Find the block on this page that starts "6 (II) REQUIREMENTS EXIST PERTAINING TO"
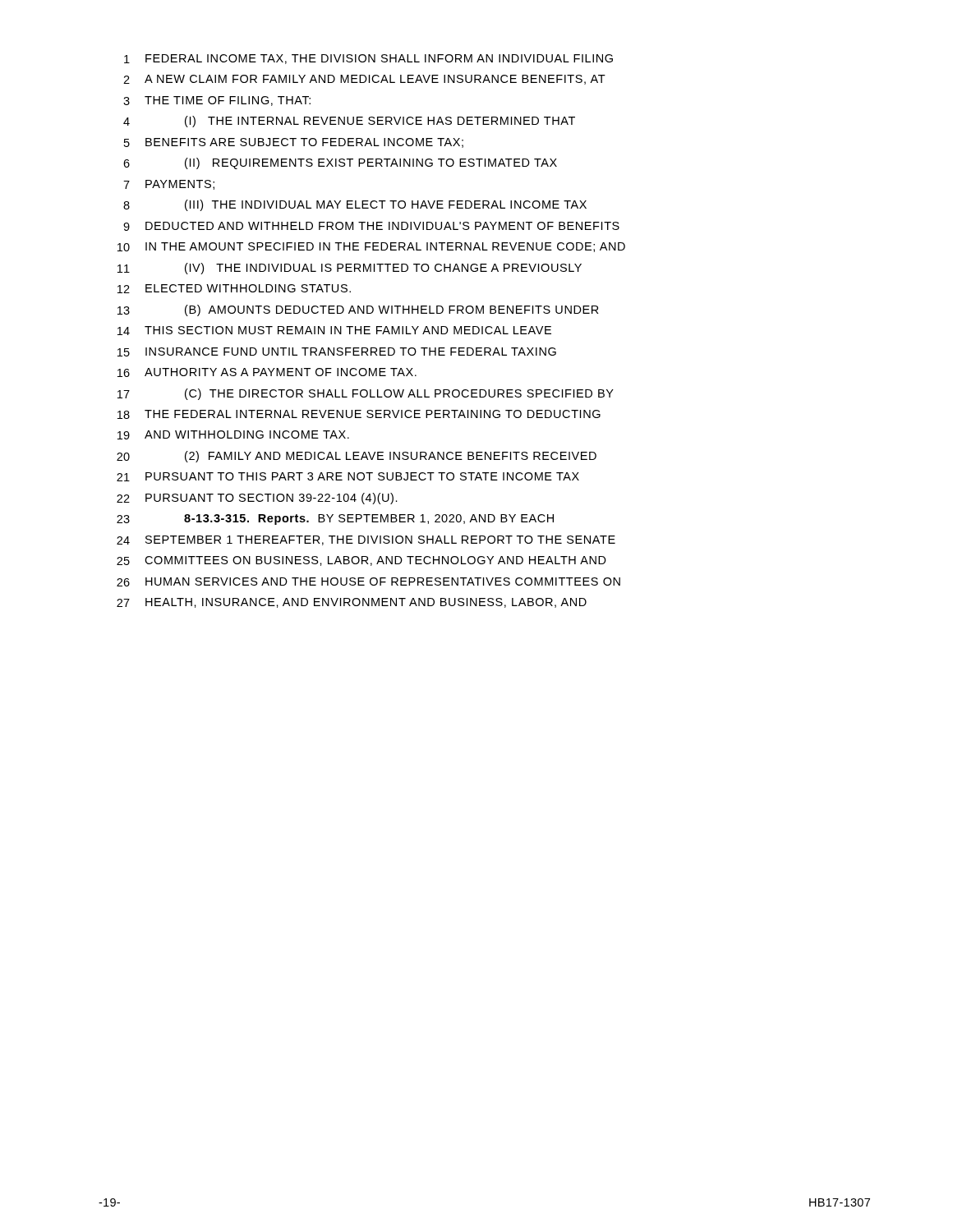This screenshot has width=953, height=1232. (485, 163)
